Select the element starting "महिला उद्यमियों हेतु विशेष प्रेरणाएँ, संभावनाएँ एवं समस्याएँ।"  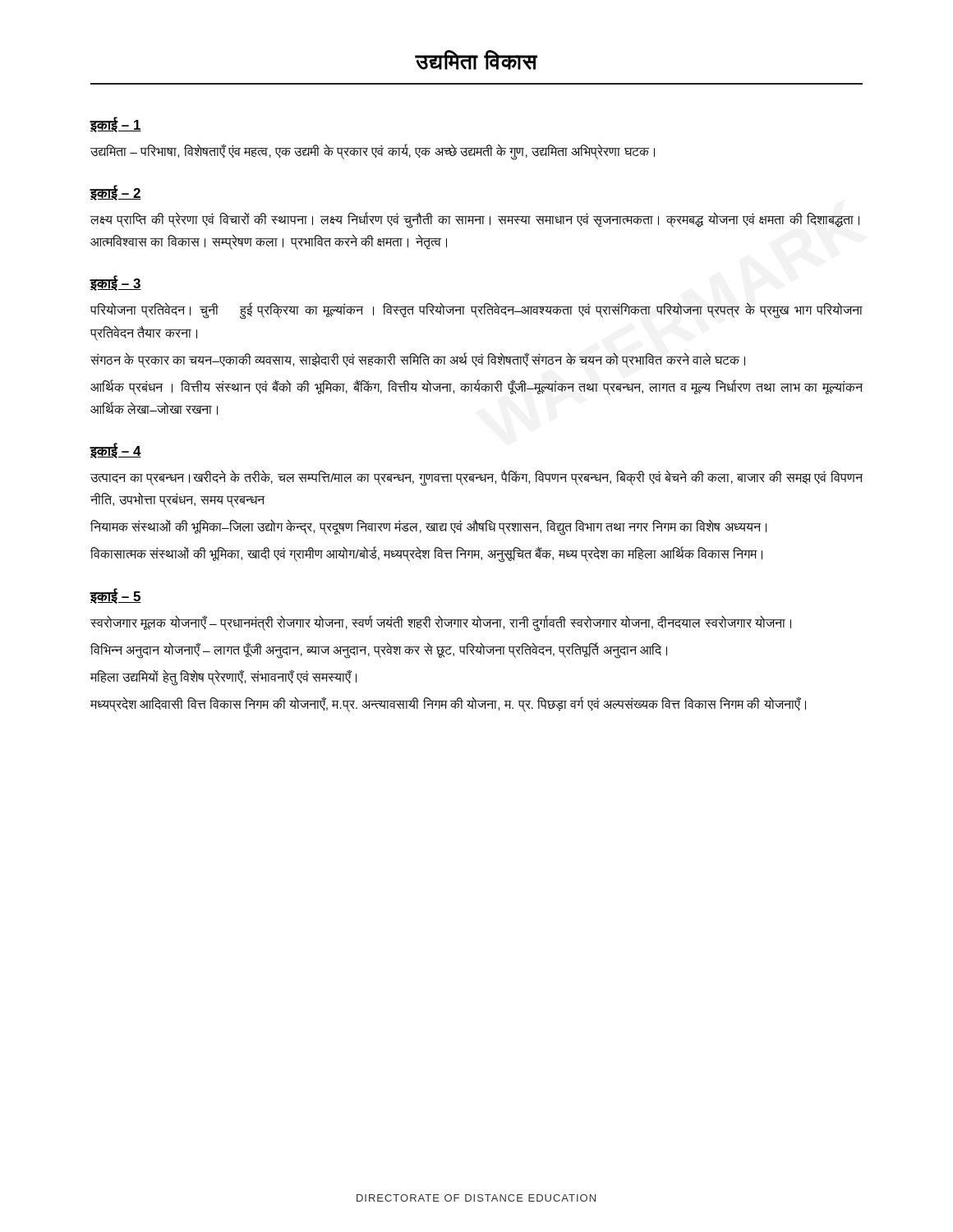coord(225,677)
